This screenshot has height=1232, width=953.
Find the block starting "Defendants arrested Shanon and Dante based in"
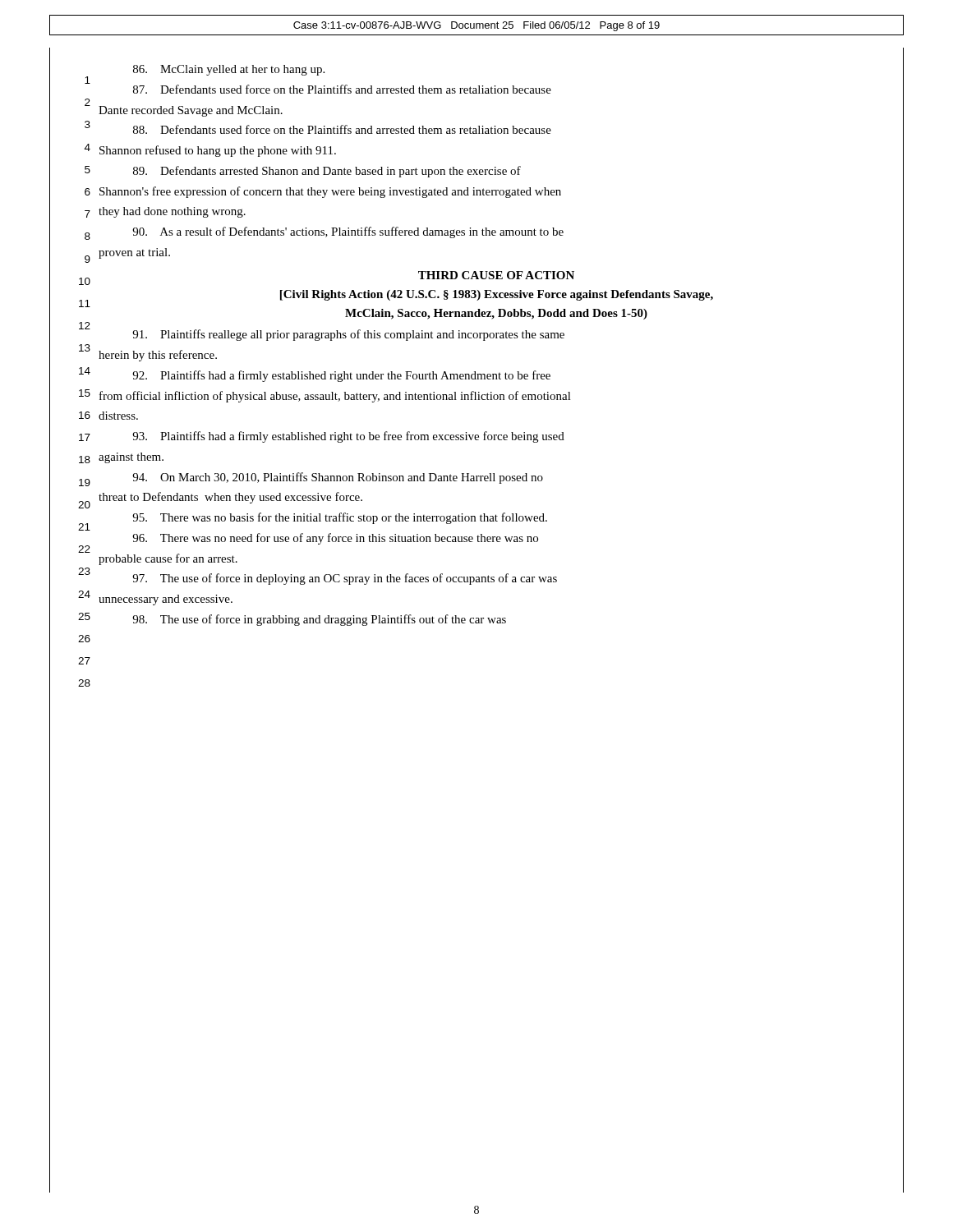(x=310, y=171)
